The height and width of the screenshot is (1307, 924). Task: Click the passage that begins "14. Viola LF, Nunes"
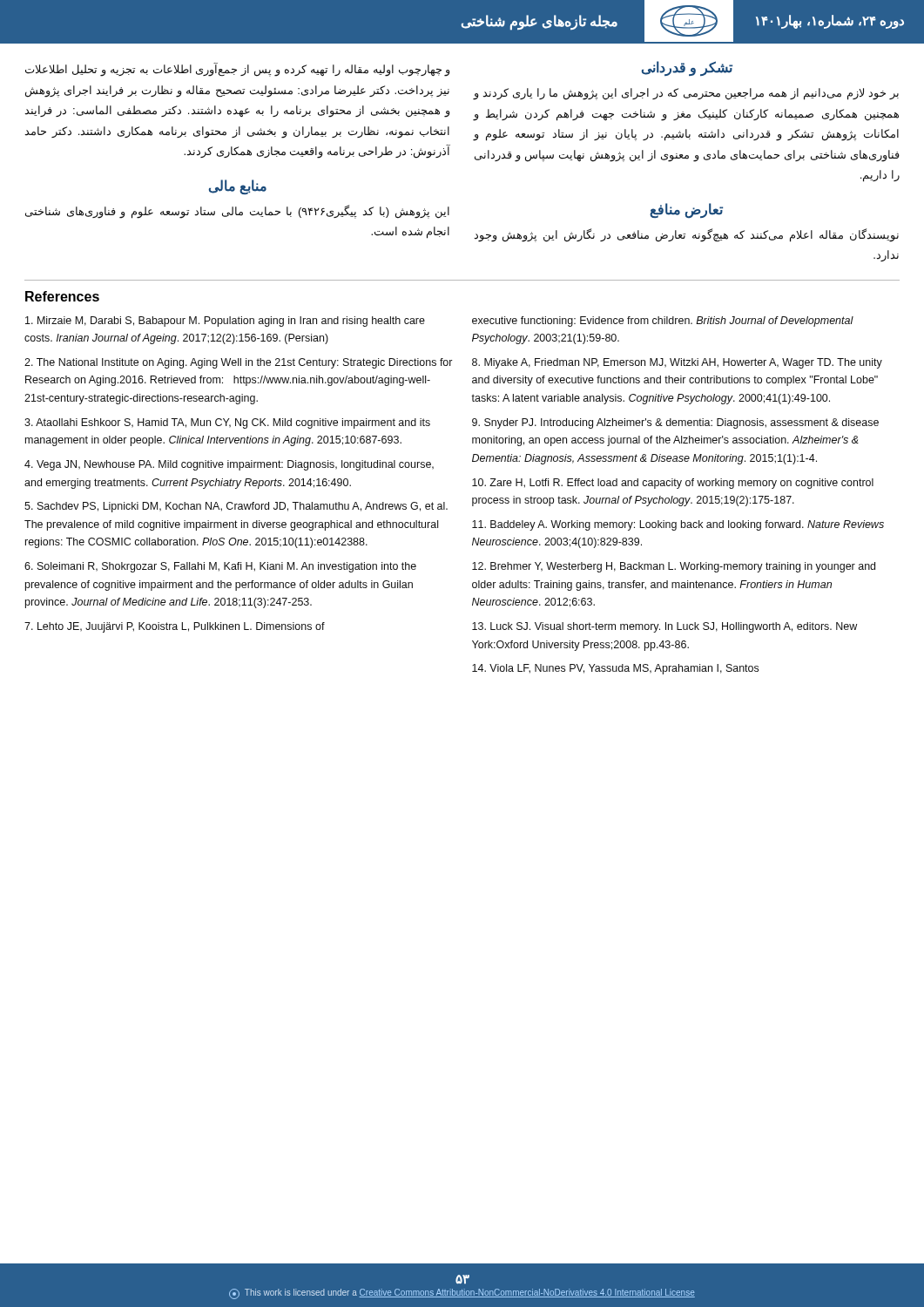pos(615,668)
